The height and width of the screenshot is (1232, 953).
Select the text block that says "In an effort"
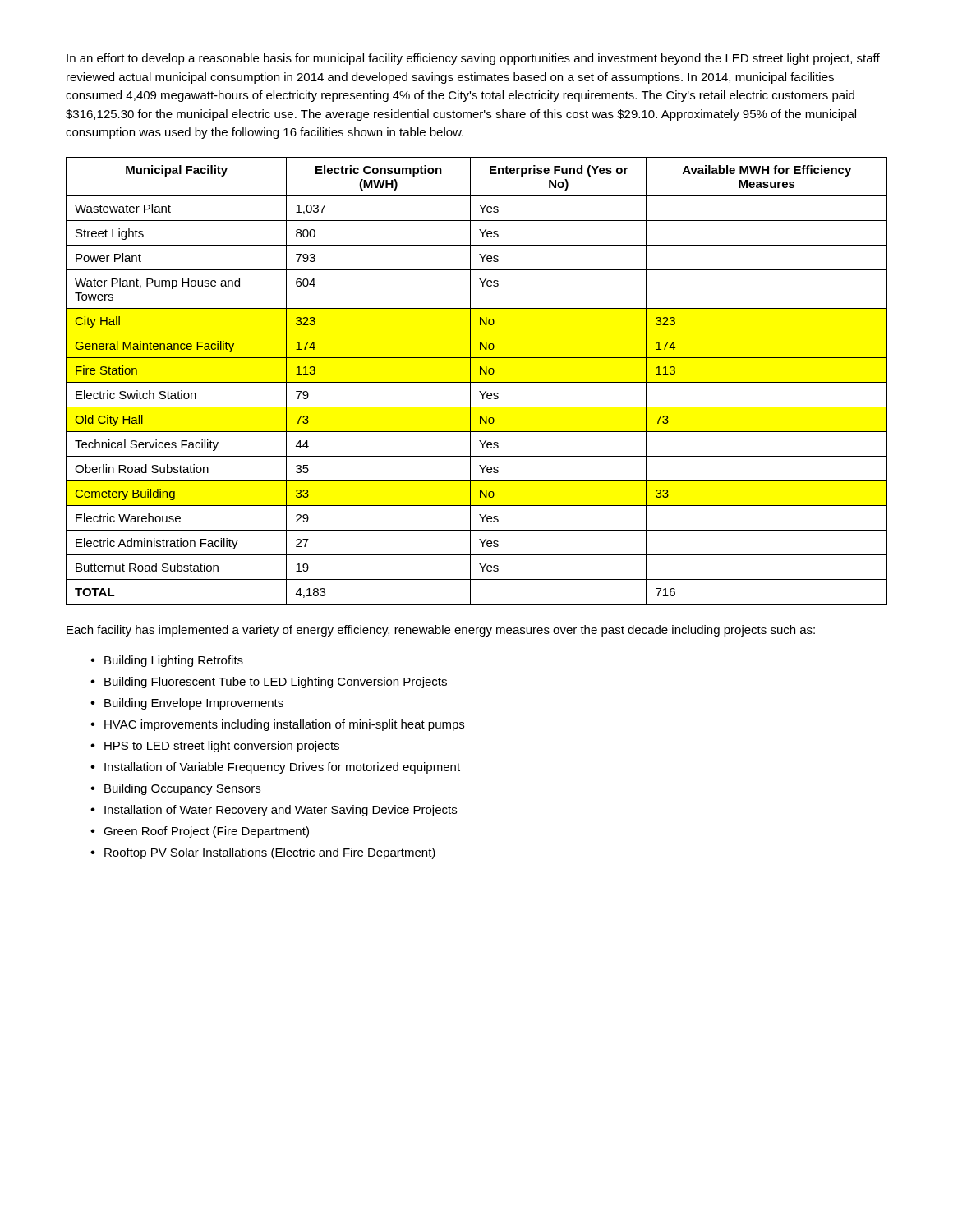(473, 95)
